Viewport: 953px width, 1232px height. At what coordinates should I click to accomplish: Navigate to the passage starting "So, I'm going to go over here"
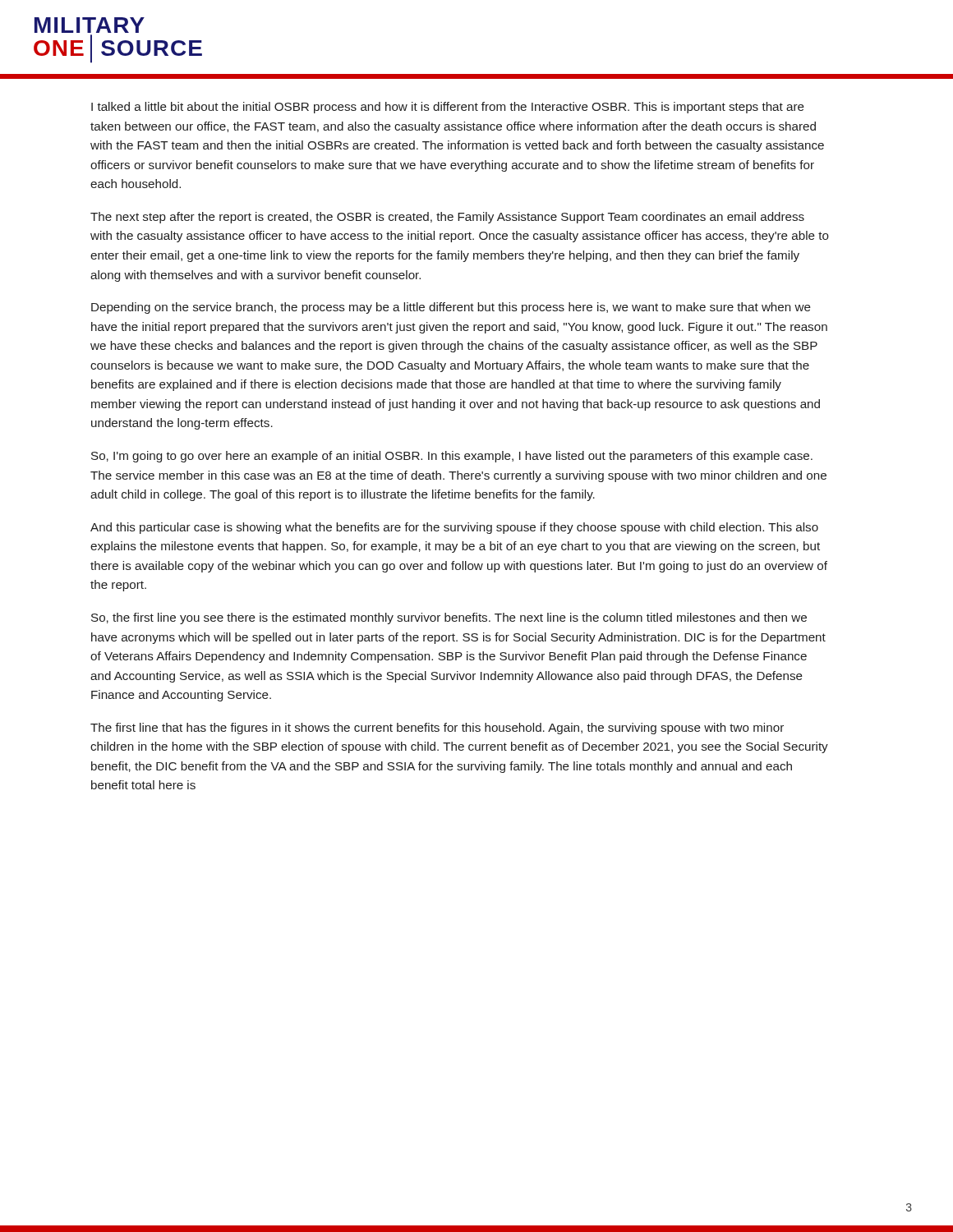pos(460,475)
